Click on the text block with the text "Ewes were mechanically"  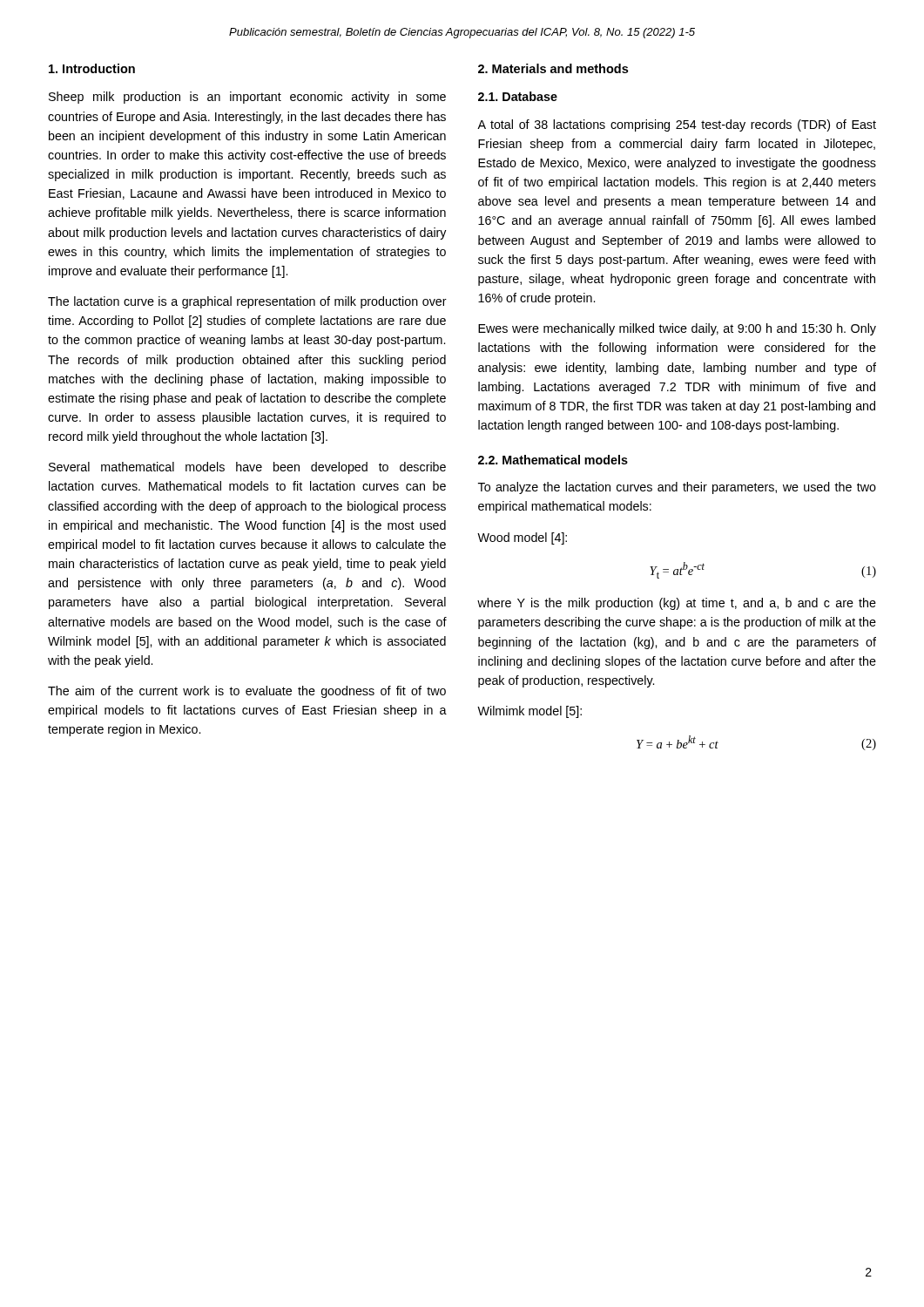677,377
